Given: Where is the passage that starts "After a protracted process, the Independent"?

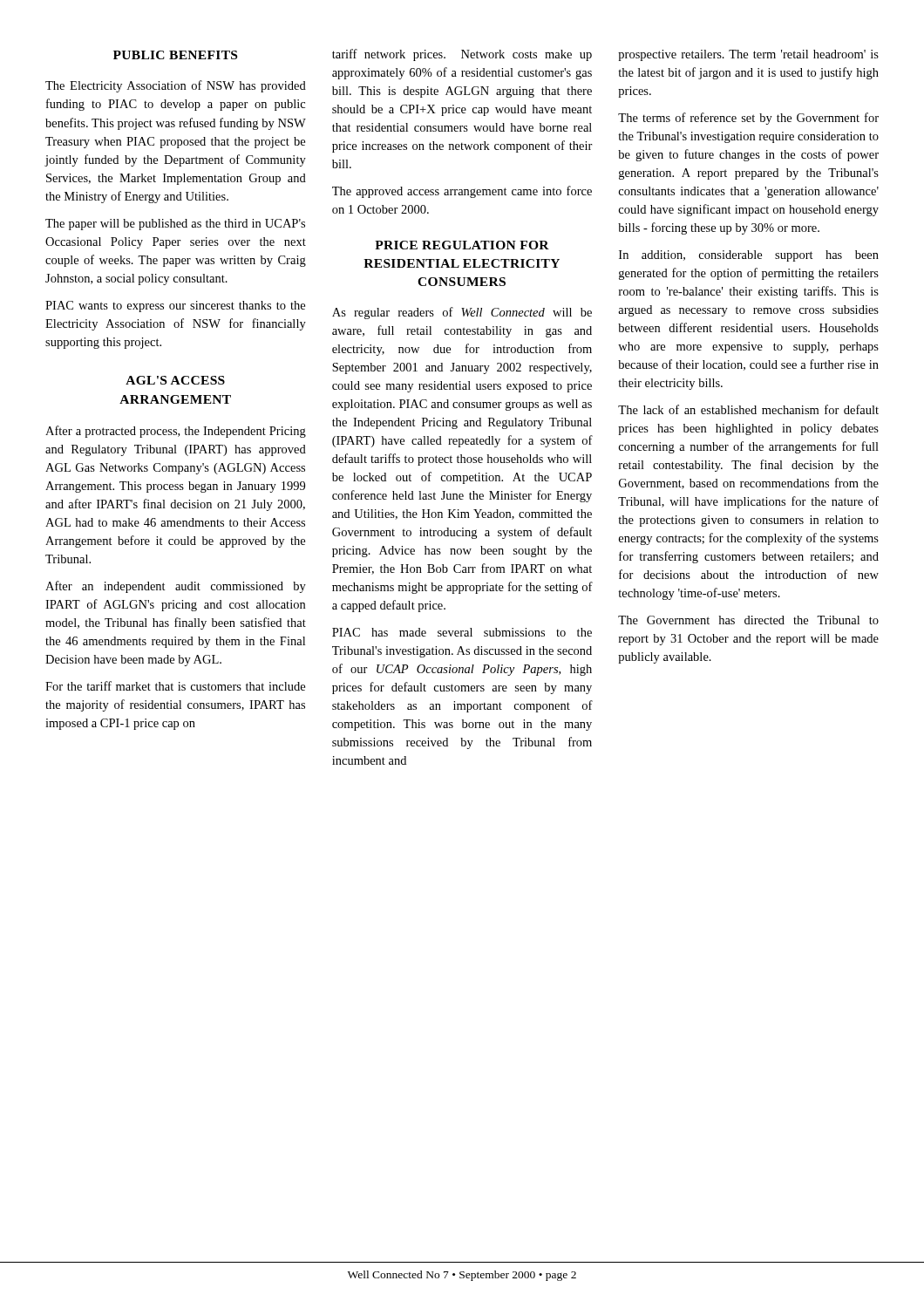Looking at the screenshot, I should pyautogui.click(x=176, y=577).
